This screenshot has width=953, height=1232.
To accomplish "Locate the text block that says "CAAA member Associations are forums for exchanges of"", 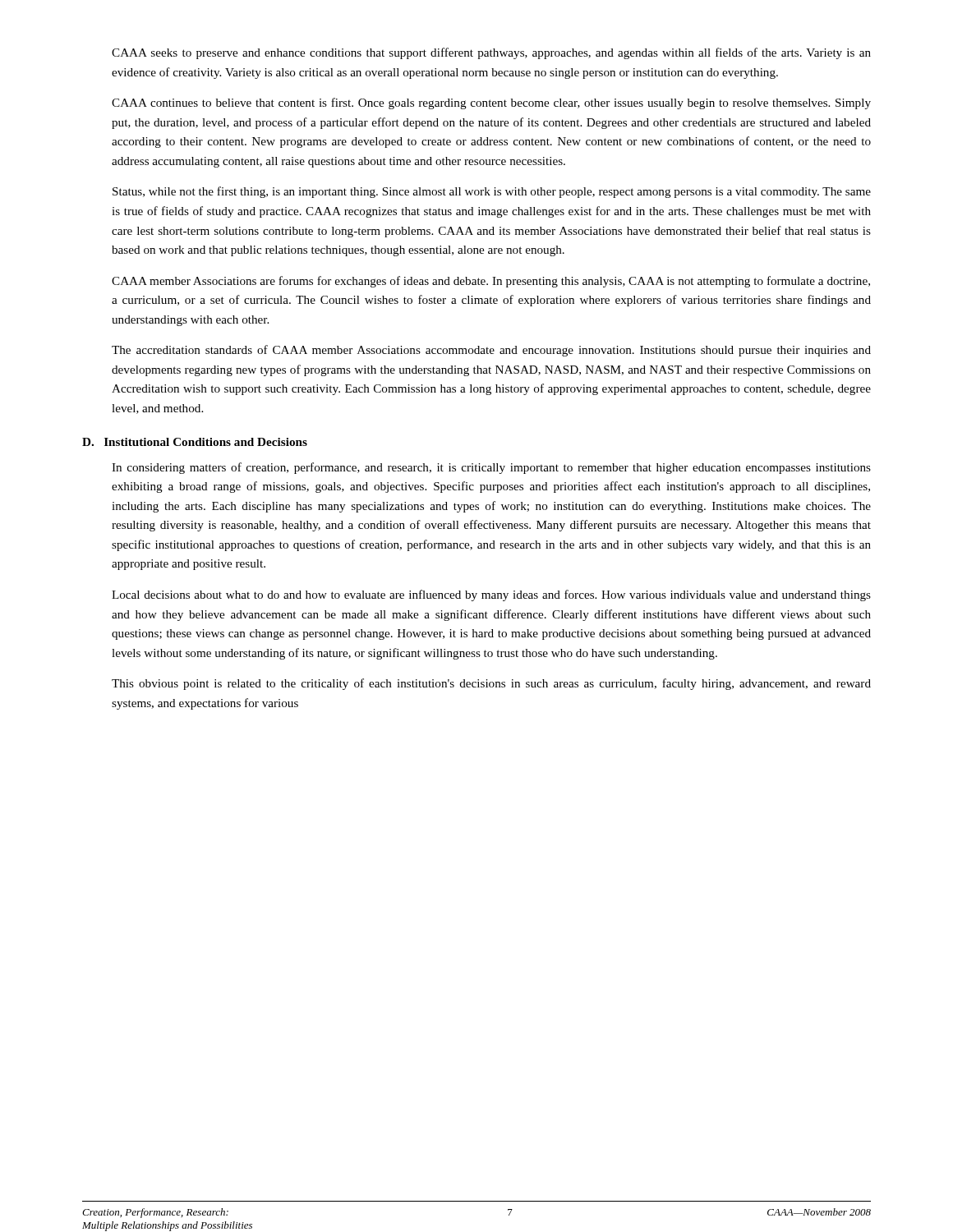I will coord(491,300).
